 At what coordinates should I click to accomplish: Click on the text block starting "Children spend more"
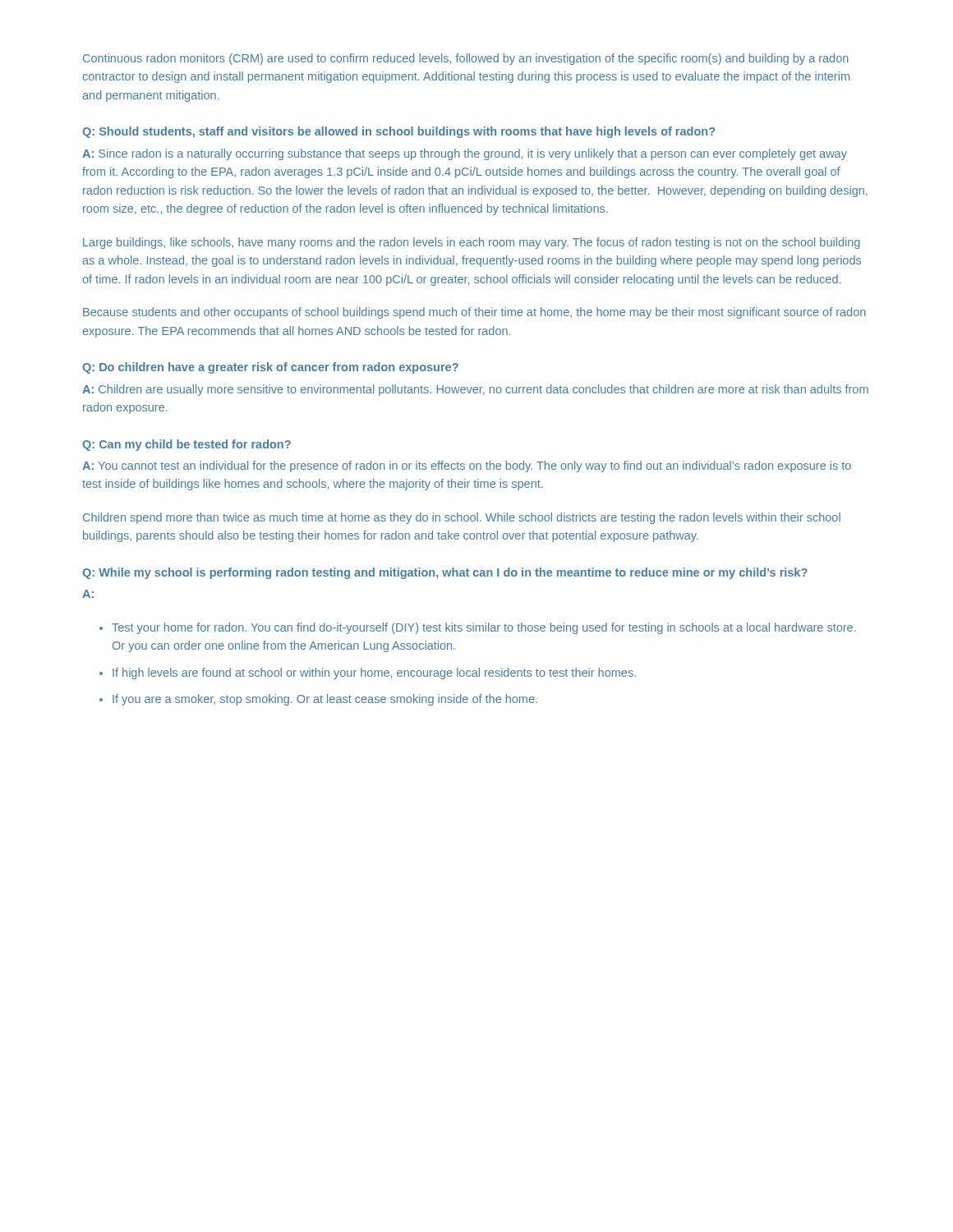click(462, 527)
